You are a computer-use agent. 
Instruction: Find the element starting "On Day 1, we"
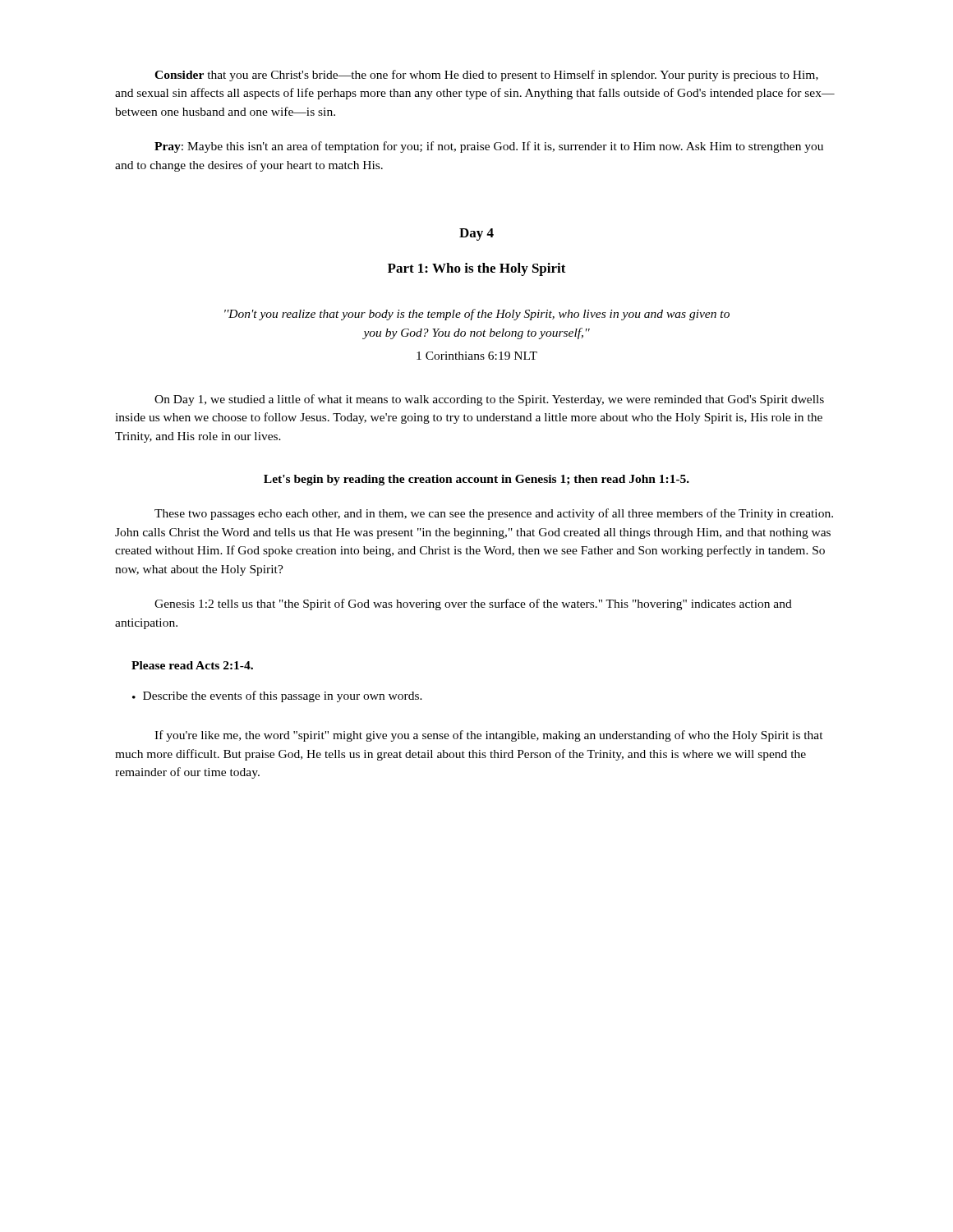[470, 417]
